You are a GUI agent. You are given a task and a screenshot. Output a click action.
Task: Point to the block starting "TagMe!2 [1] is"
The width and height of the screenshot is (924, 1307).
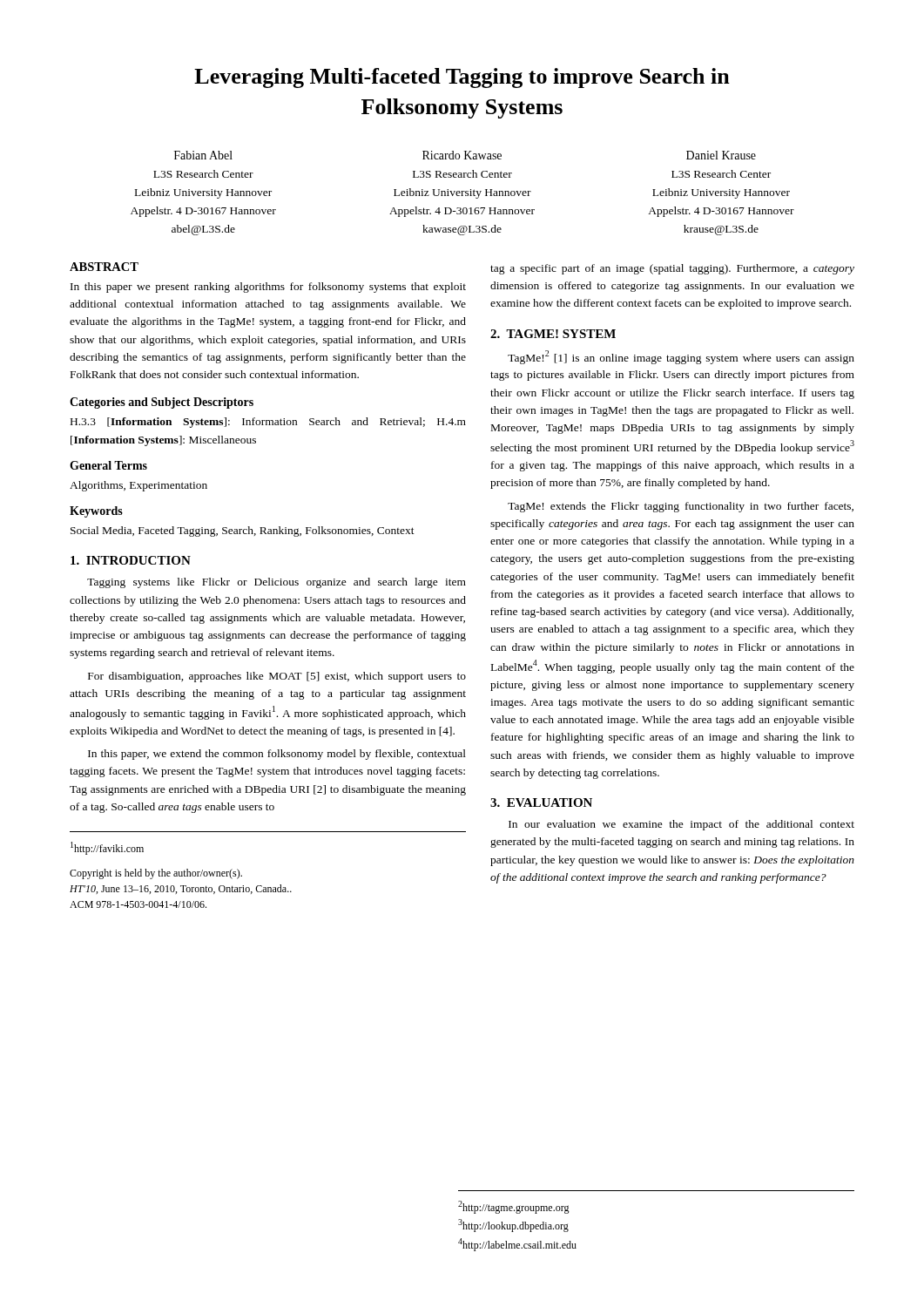(x=672, y=564)
